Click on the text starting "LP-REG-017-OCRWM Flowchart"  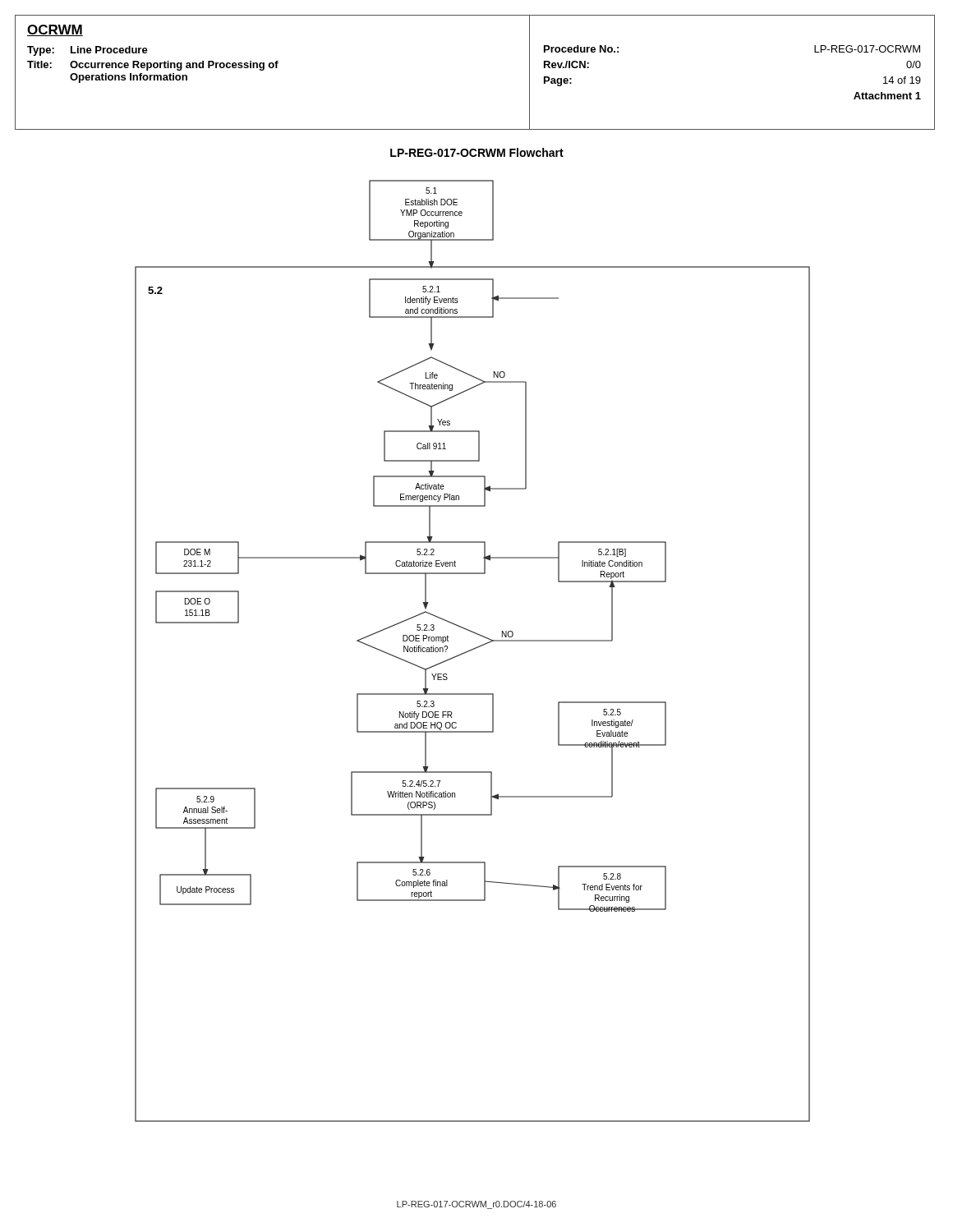coord(476,153)
